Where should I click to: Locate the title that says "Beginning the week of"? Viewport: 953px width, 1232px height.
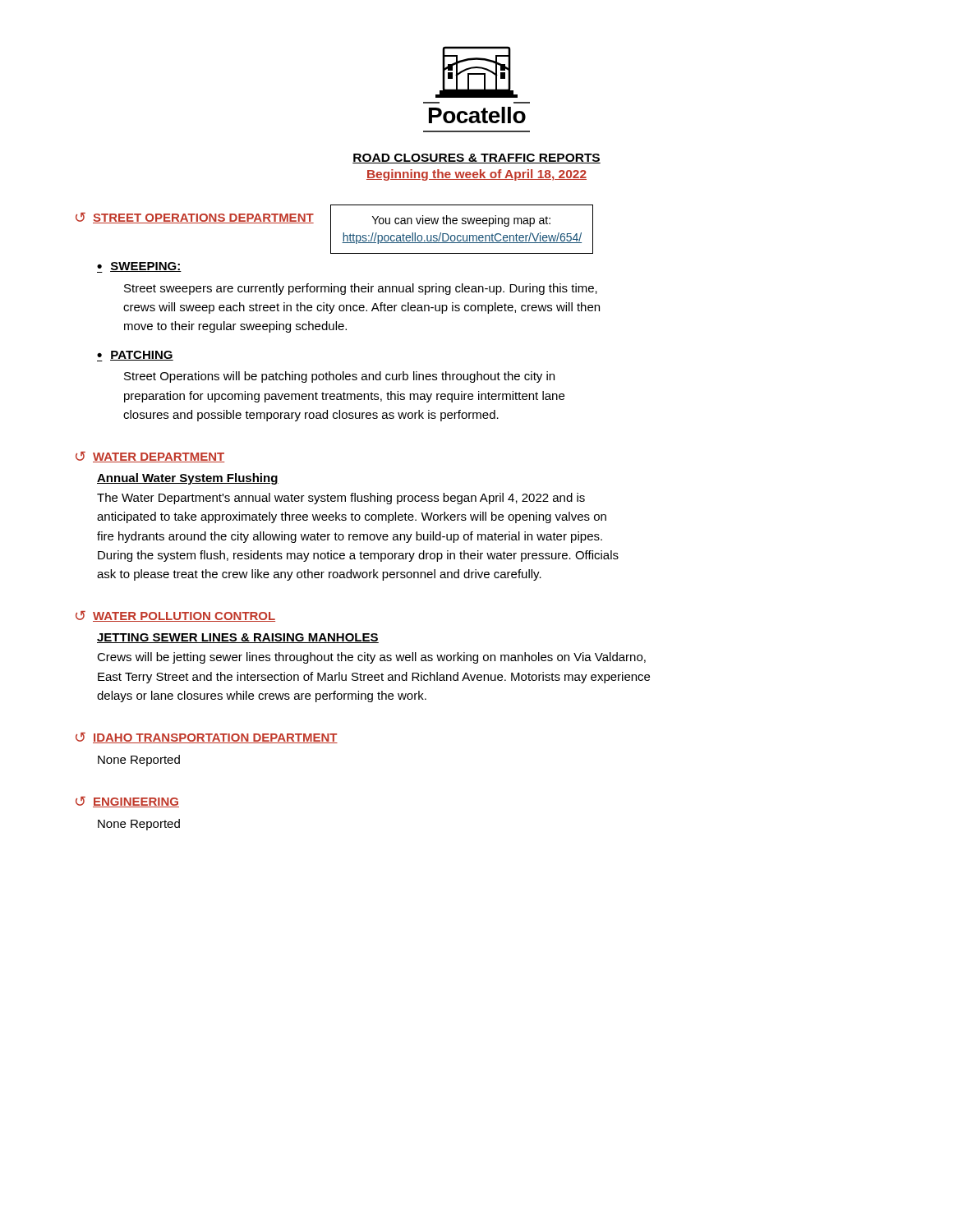[476, 174]
